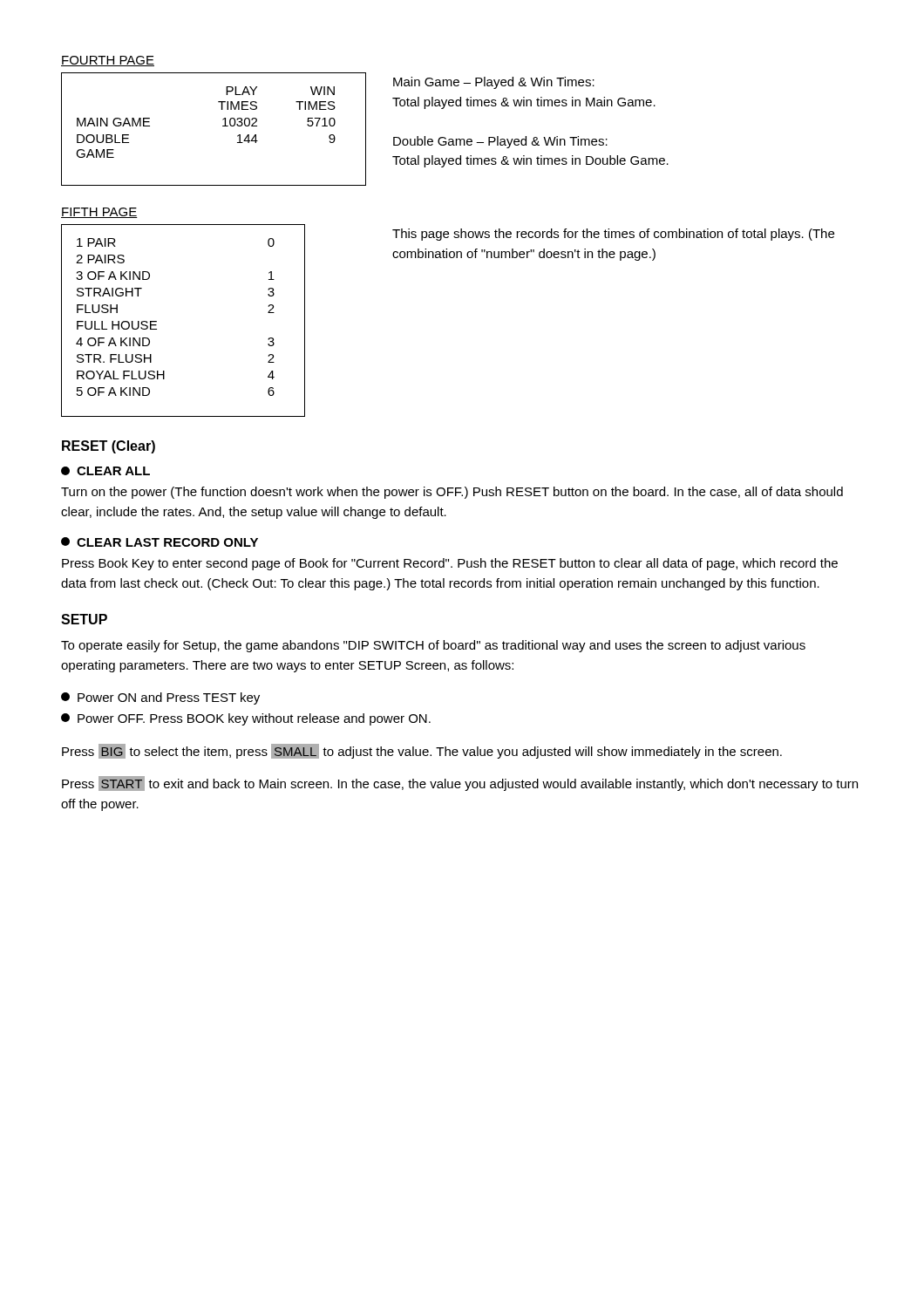
Task: Locate the text block with the text "Press START to"
Action: click(460, 793)
